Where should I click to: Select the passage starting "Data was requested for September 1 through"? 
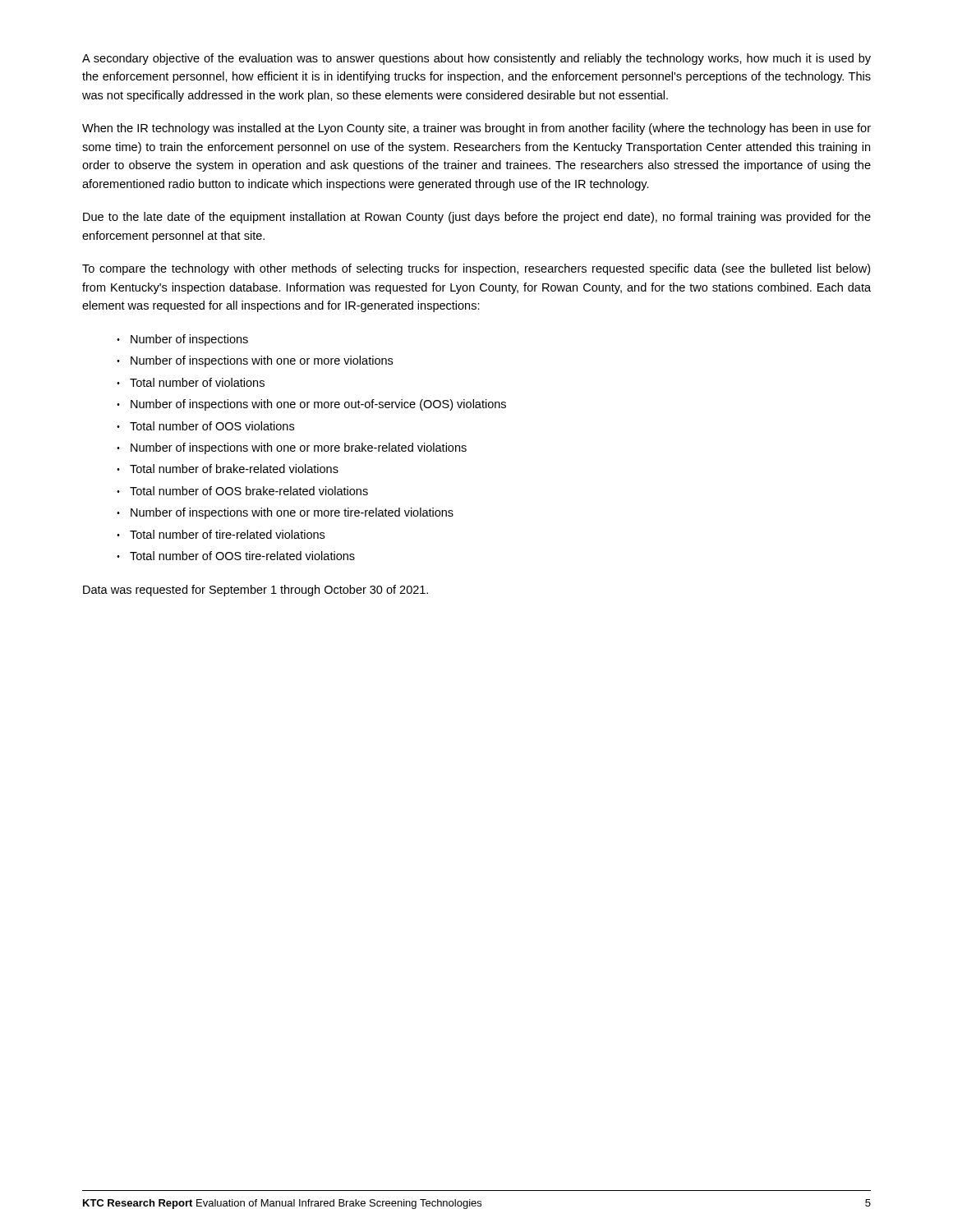click(256, 590)
